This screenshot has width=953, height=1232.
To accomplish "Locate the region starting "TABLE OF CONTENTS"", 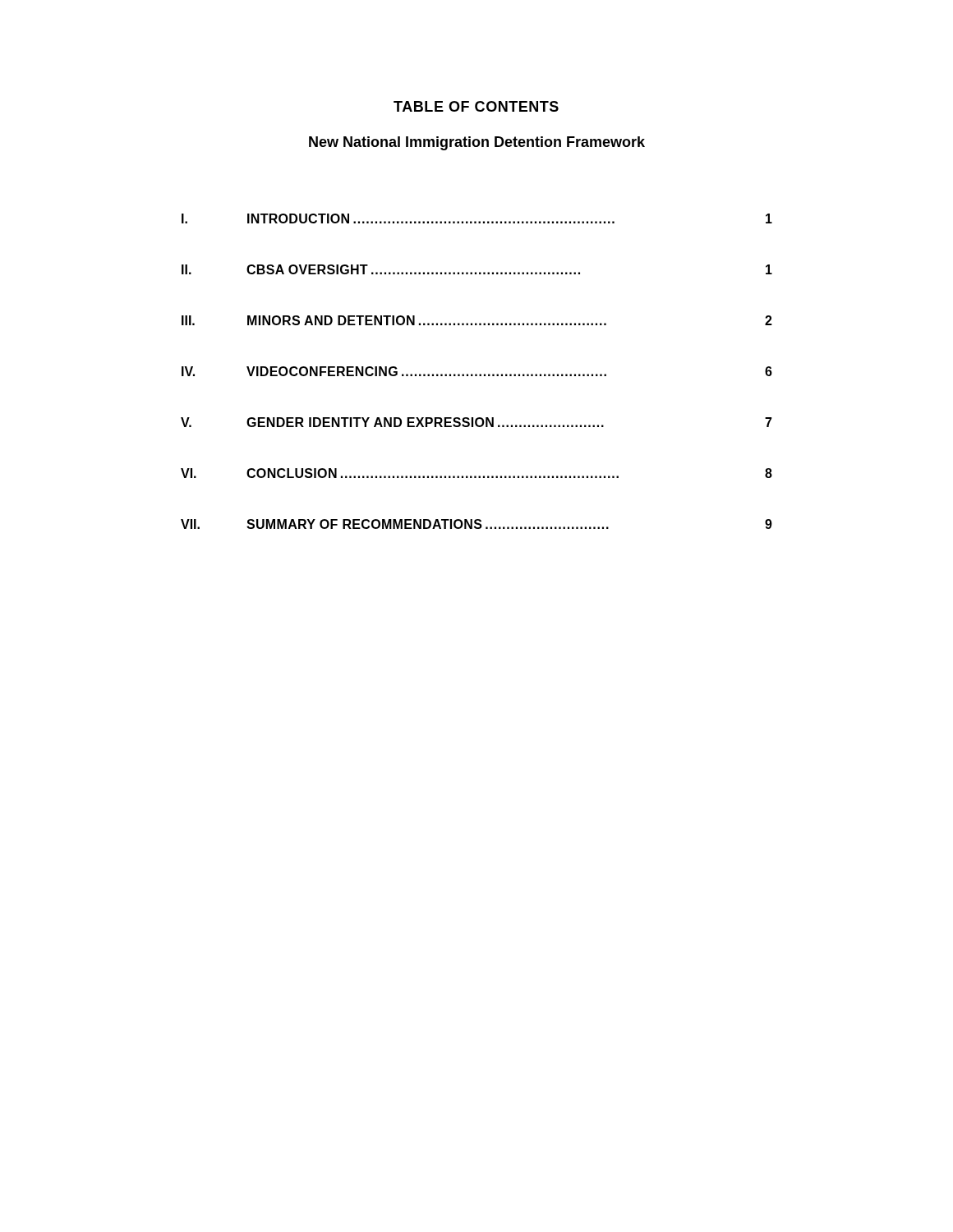I will click(476, 107).
